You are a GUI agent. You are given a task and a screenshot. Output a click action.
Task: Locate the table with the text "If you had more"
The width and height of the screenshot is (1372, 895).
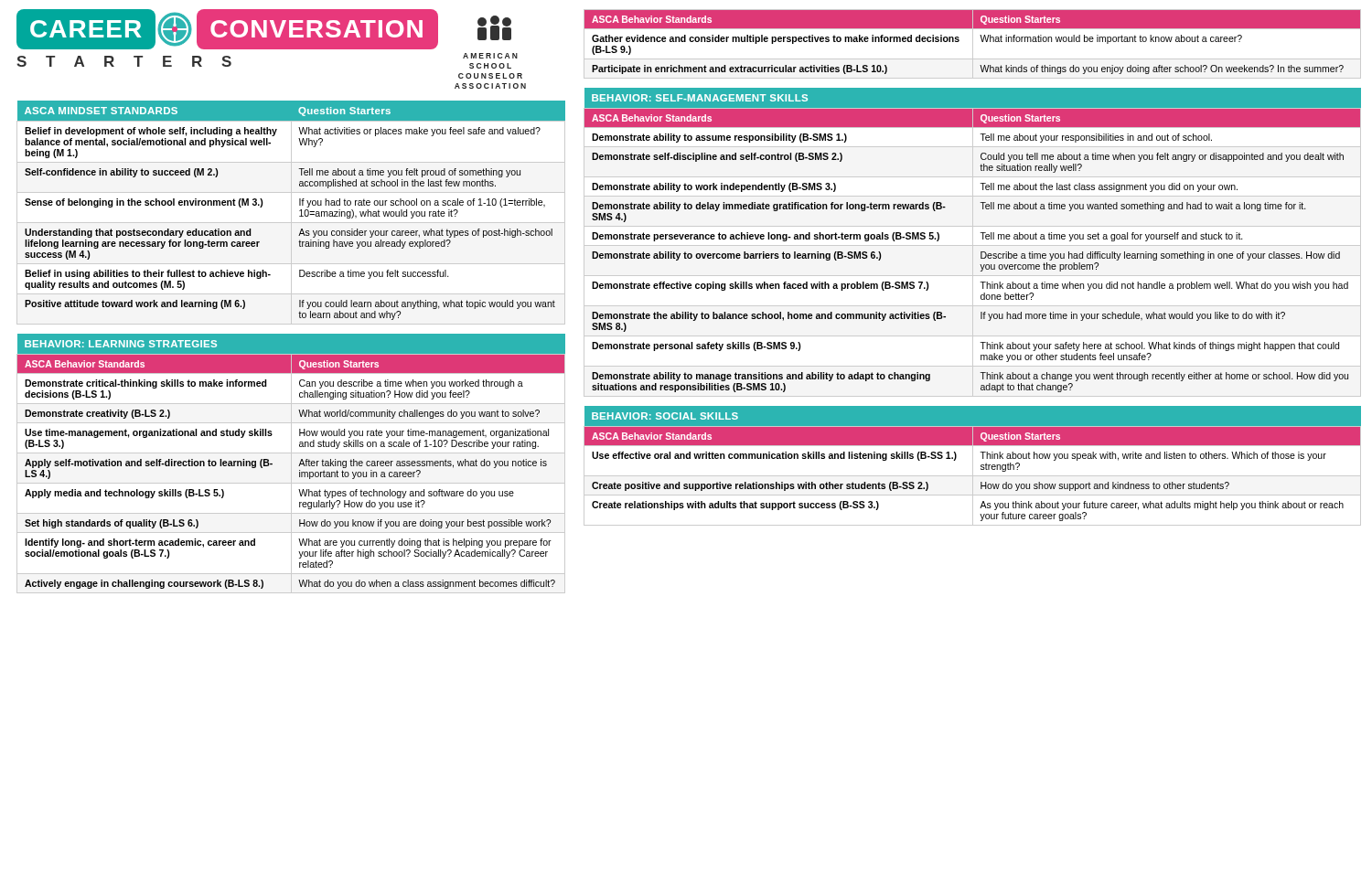pyautogui.click(x=972, y=242)
